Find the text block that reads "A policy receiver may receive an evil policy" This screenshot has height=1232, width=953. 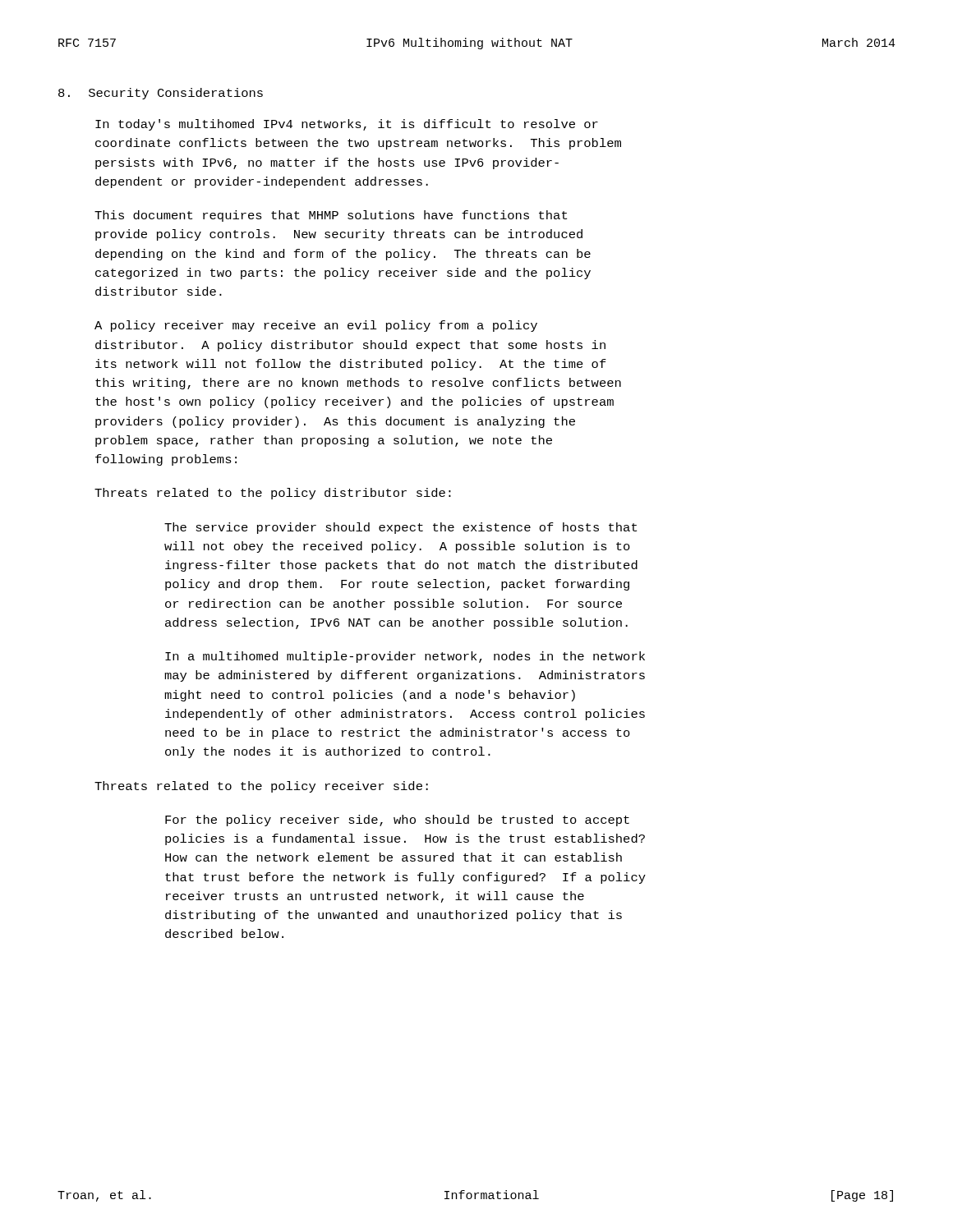pos(358,393)
